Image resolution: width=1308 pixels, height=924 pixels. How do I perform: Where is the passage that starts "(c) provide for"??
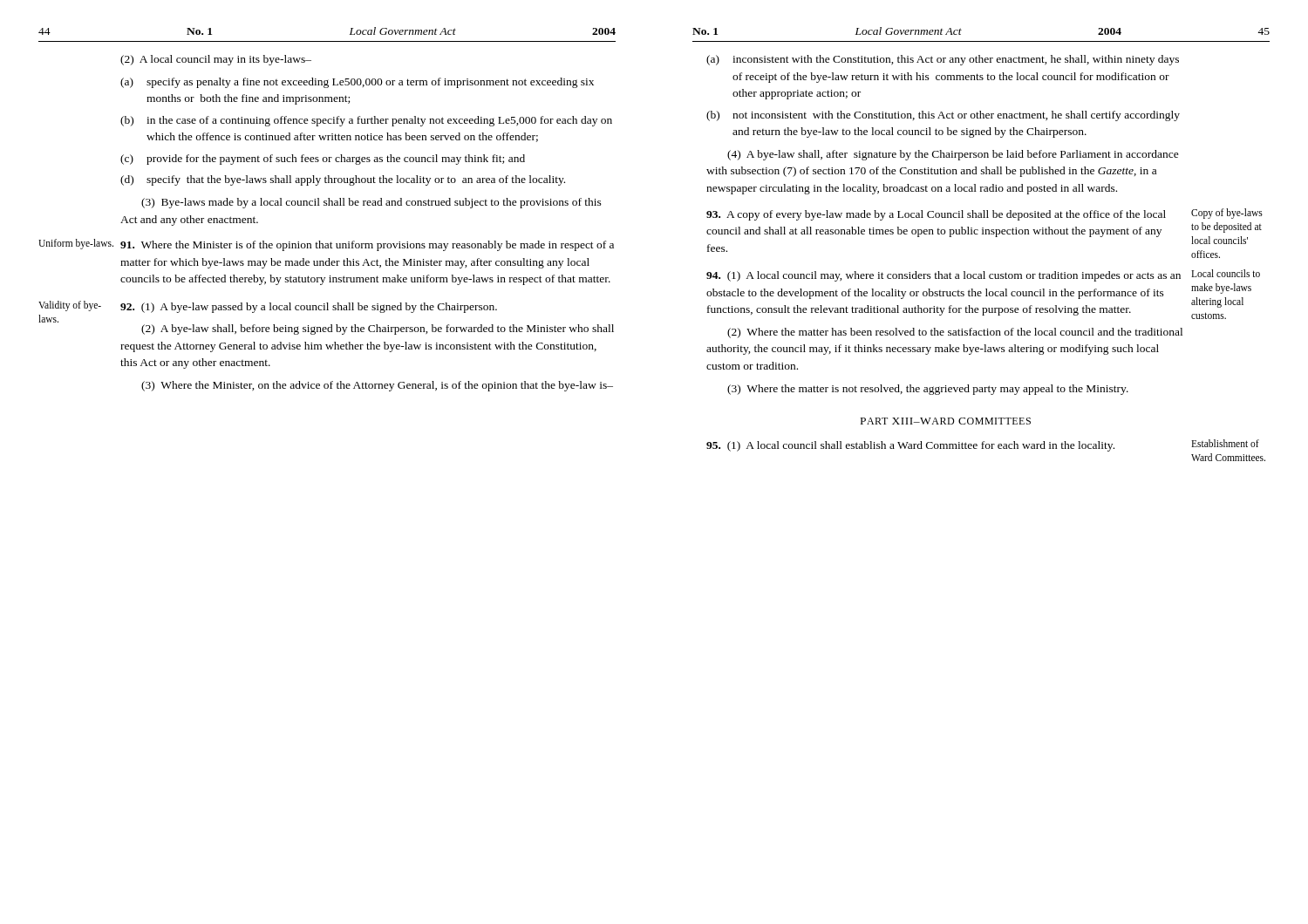[368, 158]
